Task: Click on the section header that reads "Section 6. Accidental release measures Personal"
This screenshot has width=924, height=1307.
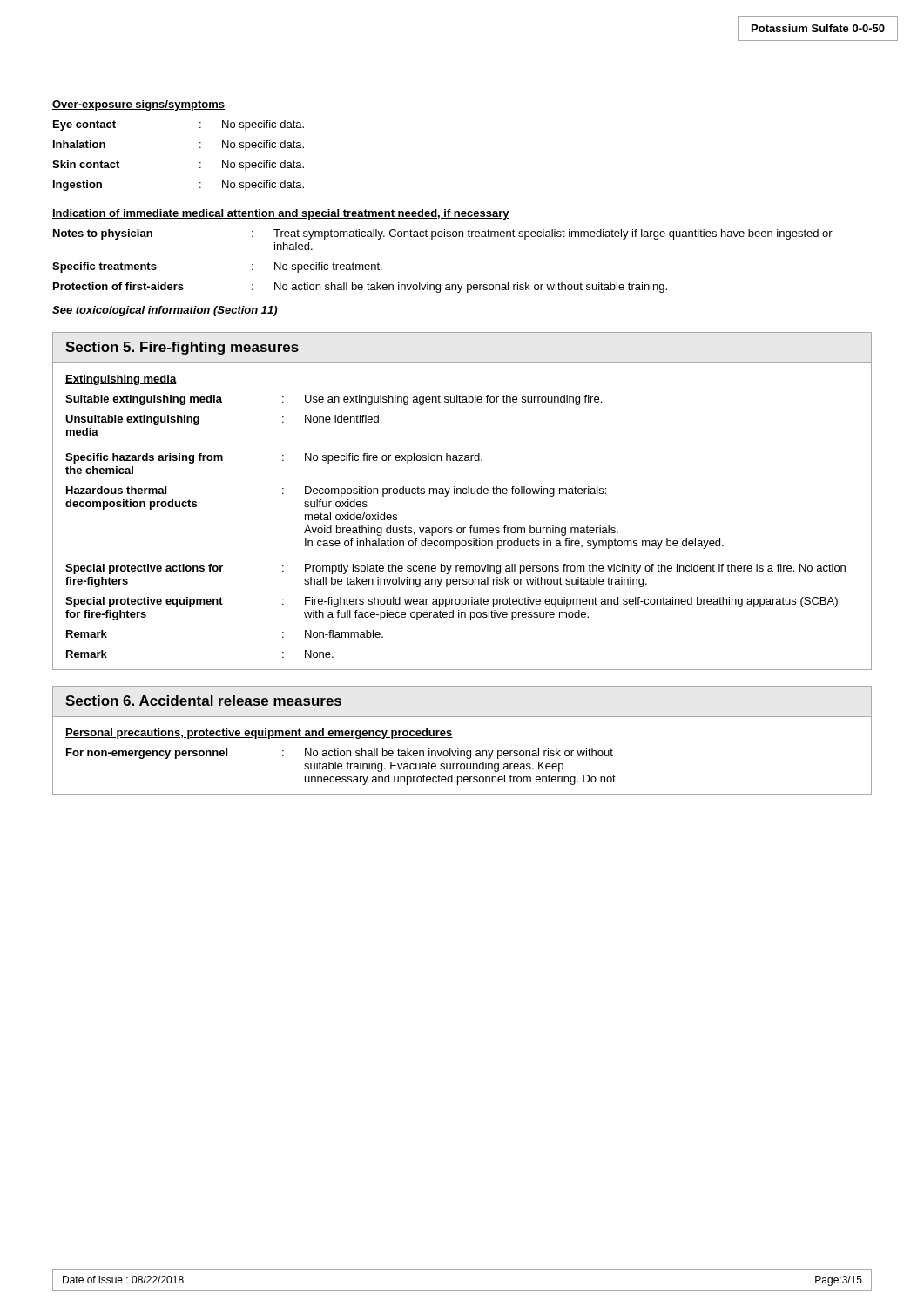Action: coord(462,740)
